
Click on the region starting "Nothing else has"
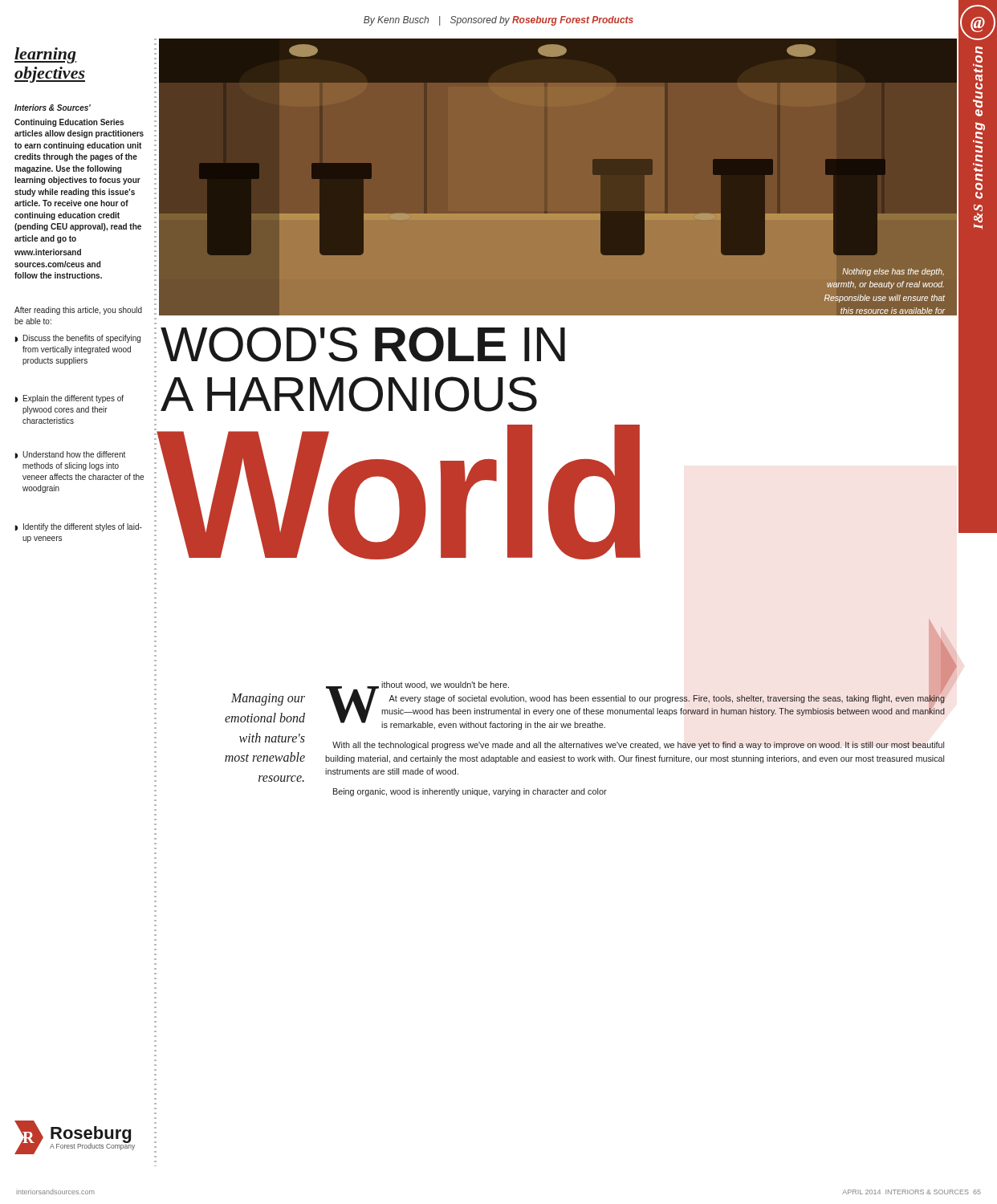884,297
